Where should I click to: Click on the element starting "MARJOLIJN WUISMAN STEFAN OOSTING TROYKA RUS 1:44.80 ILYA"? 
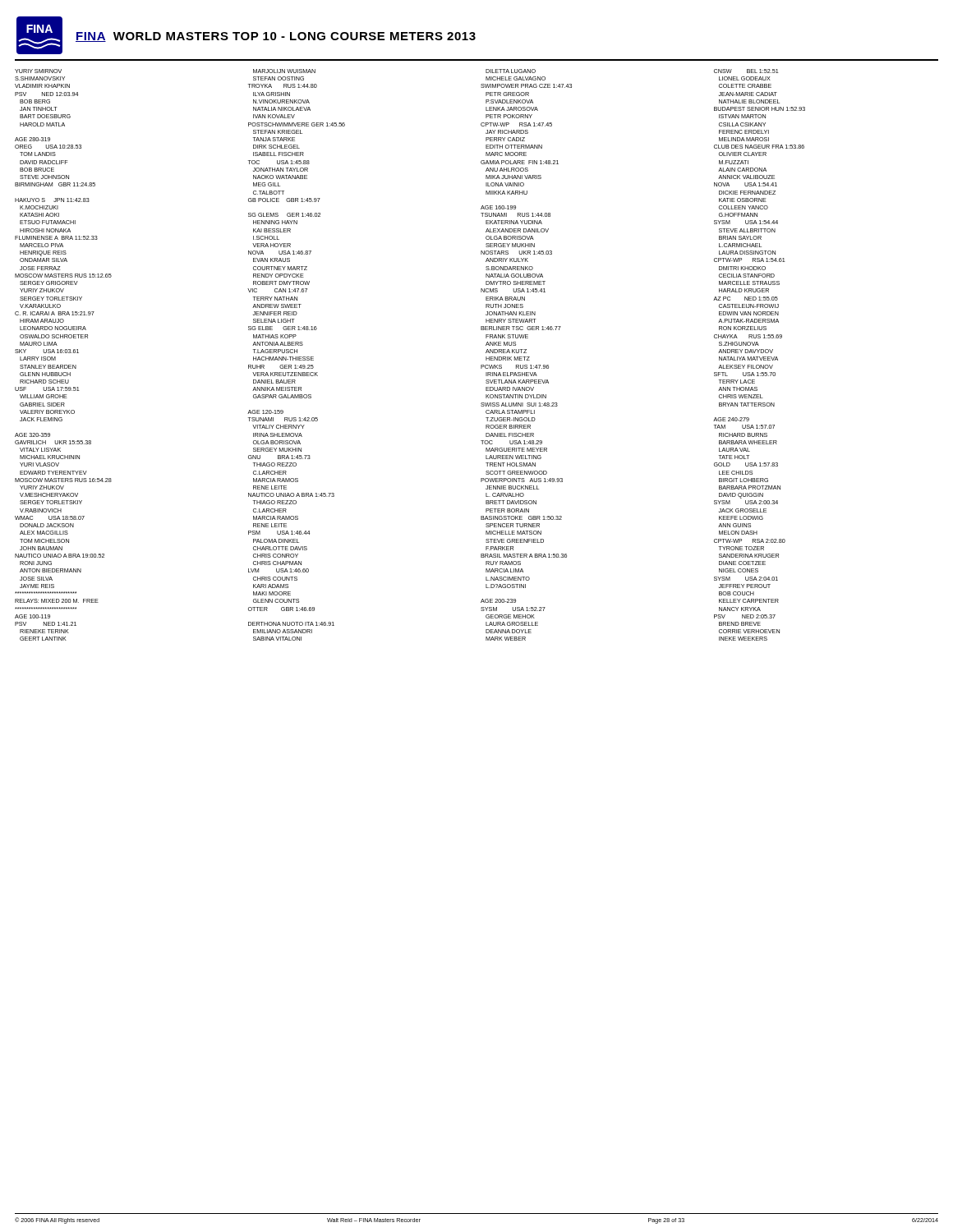click(x=284, y=71)
